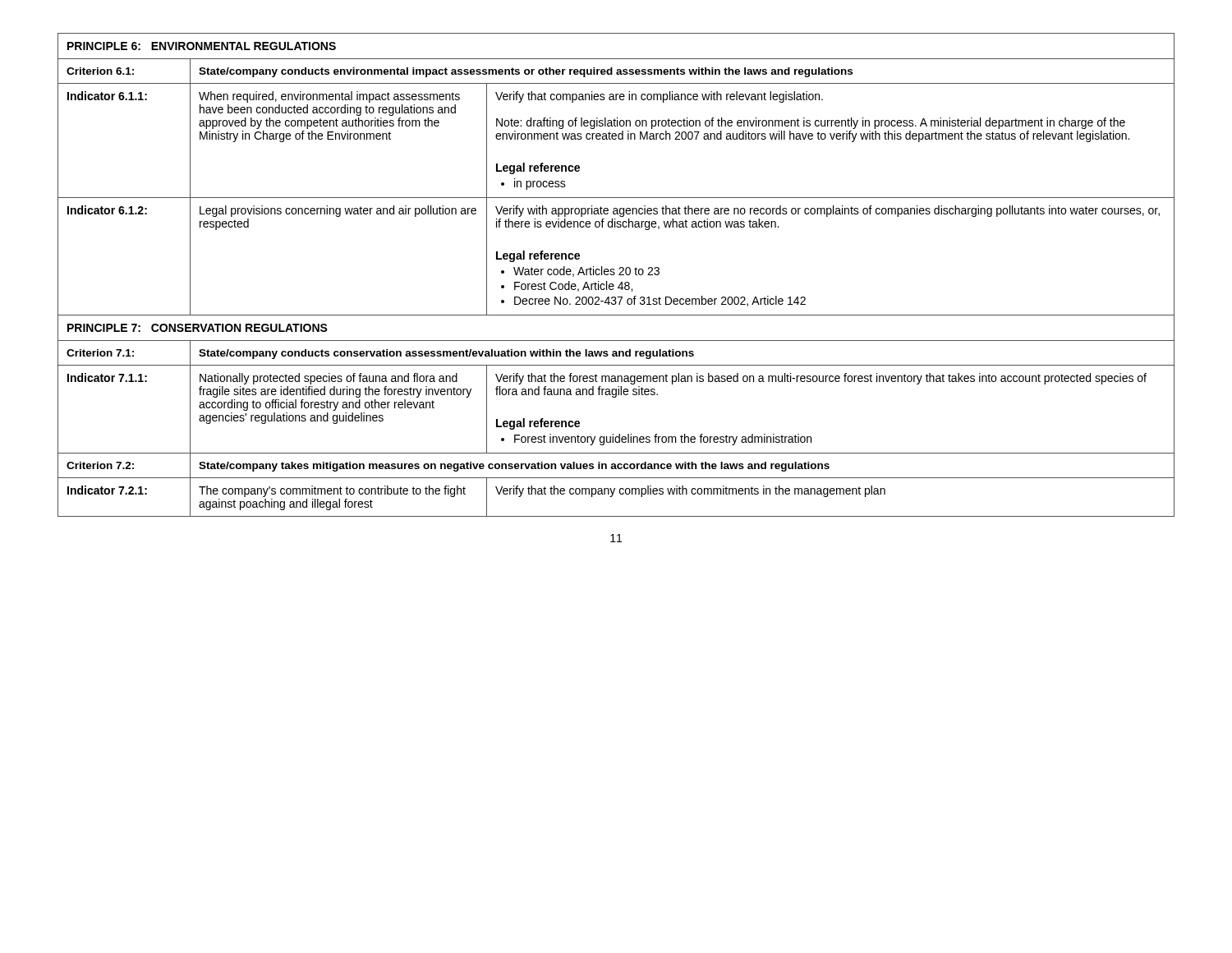
Task: Select a table
Action: pos(616,275)
